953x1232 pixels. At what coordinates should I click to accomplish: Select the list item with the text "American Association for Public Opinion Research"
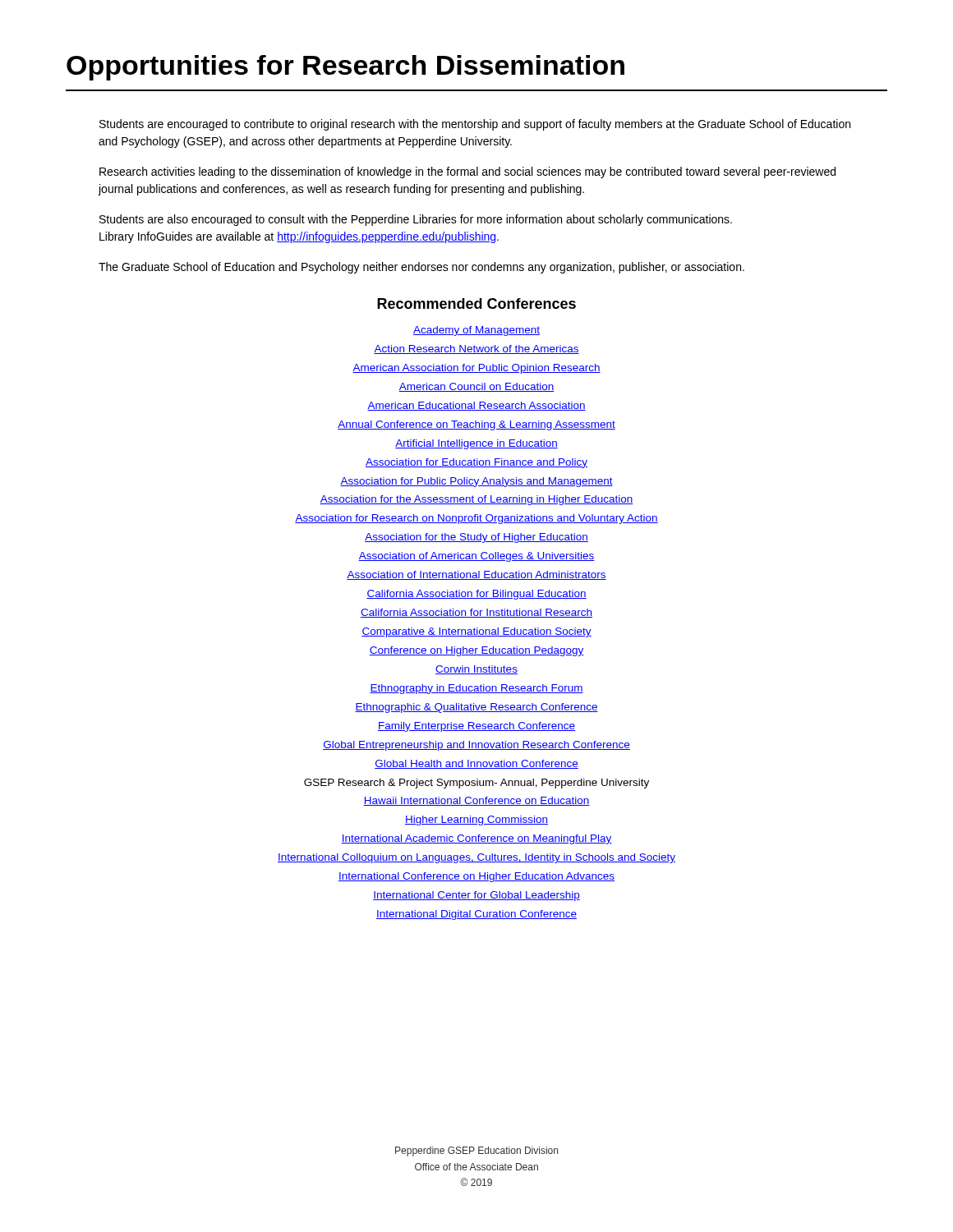(x=476, y=368)
